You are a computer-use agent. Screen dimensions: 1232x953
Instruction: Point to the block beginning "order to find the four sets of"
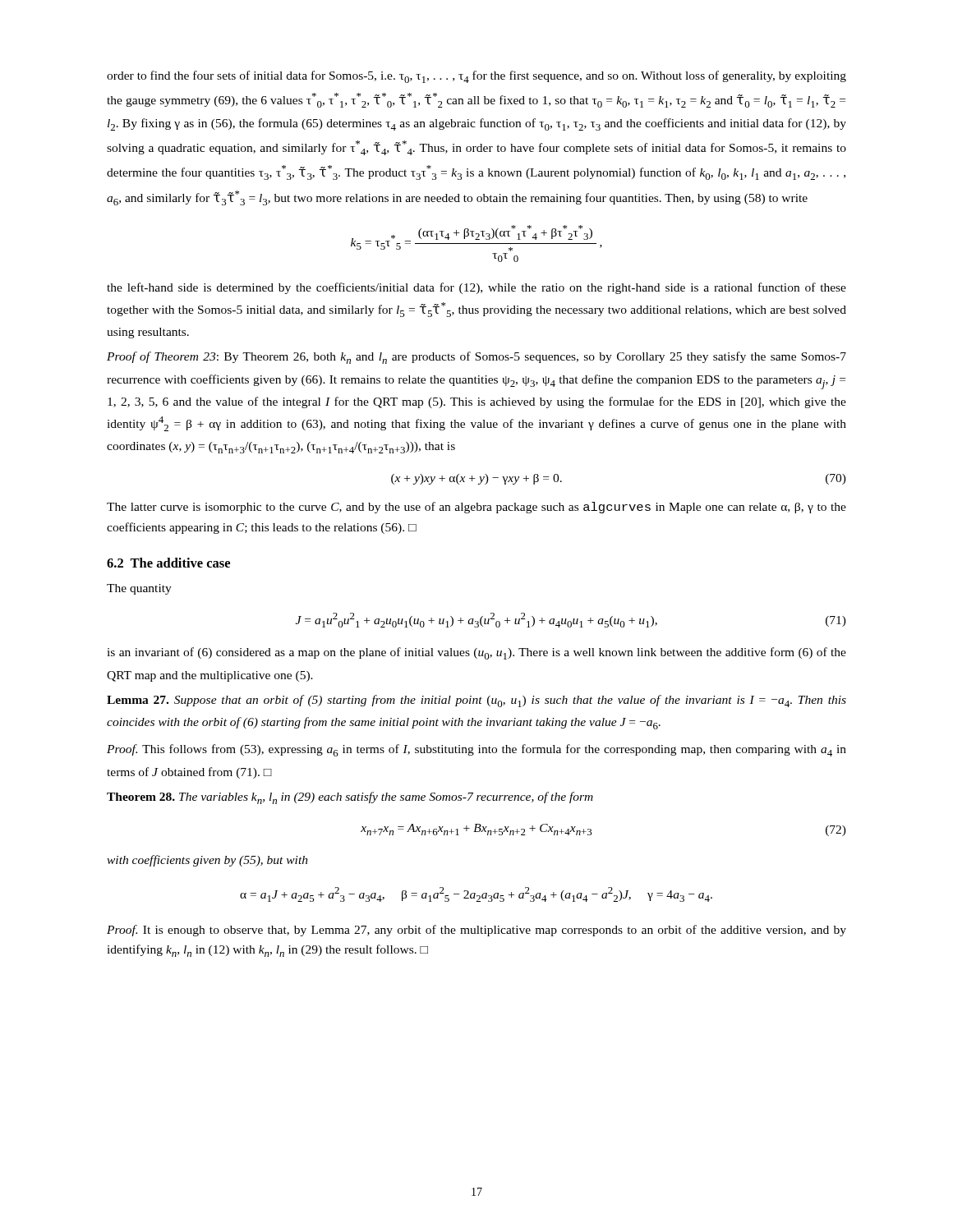pyautogui.click(x=476, y=138)
